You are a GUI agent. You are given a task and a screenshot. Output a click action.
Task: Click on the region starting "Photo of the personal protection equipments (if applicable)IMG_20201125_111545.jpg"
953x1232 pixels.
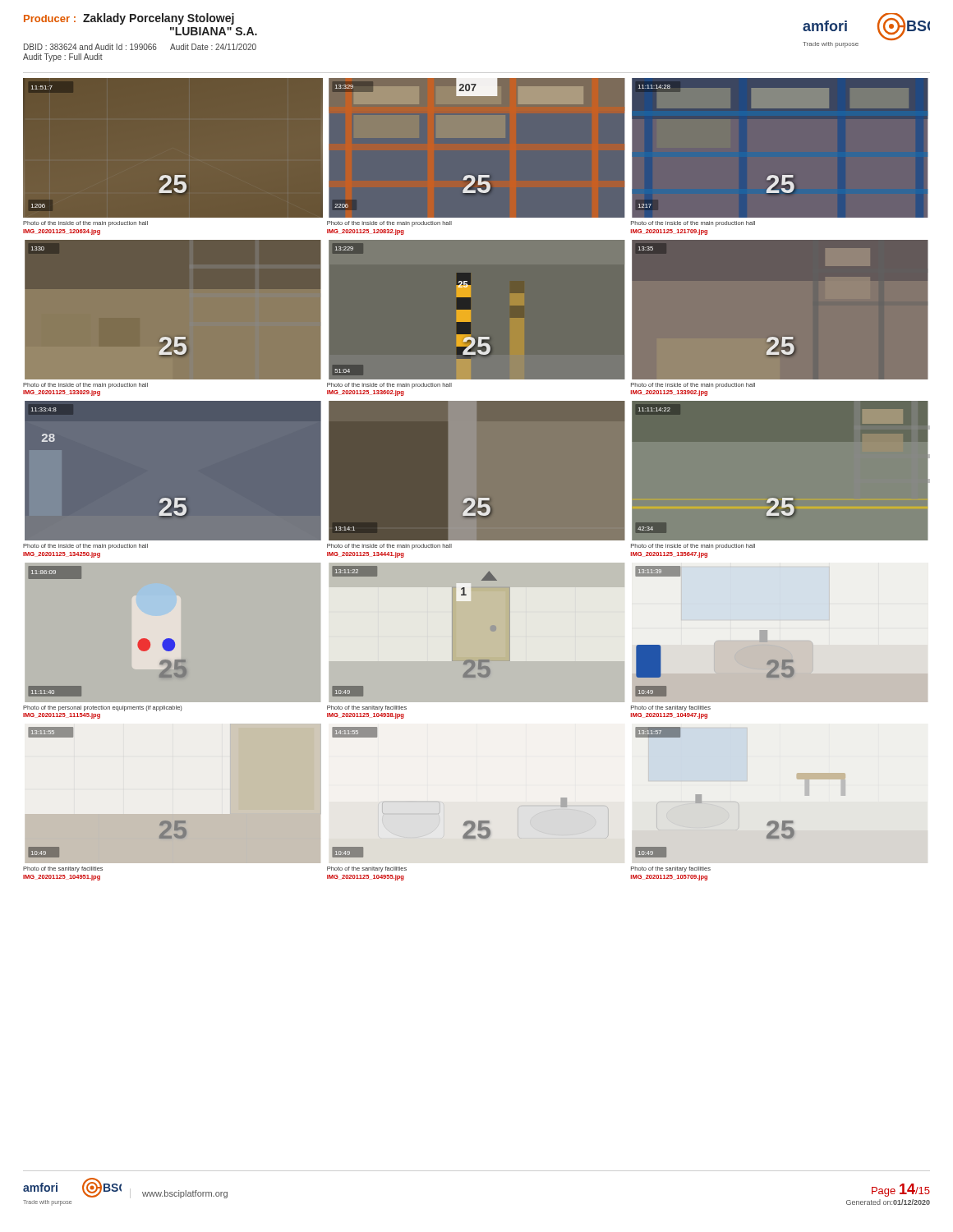pyautogui.click(x=103, y=711)
